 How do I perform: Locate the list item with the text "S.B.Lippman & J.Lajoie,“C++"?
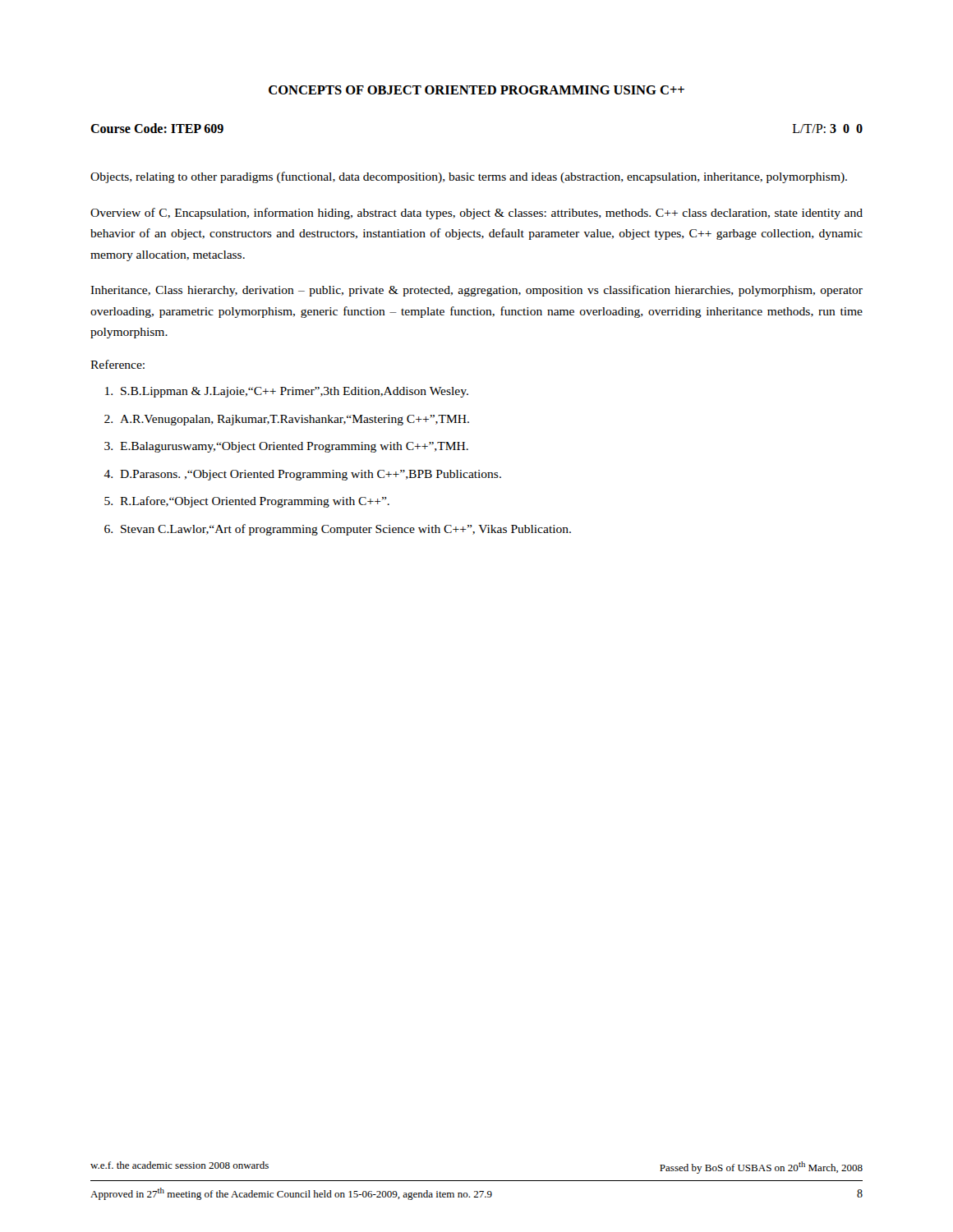[x=476, y=391]
